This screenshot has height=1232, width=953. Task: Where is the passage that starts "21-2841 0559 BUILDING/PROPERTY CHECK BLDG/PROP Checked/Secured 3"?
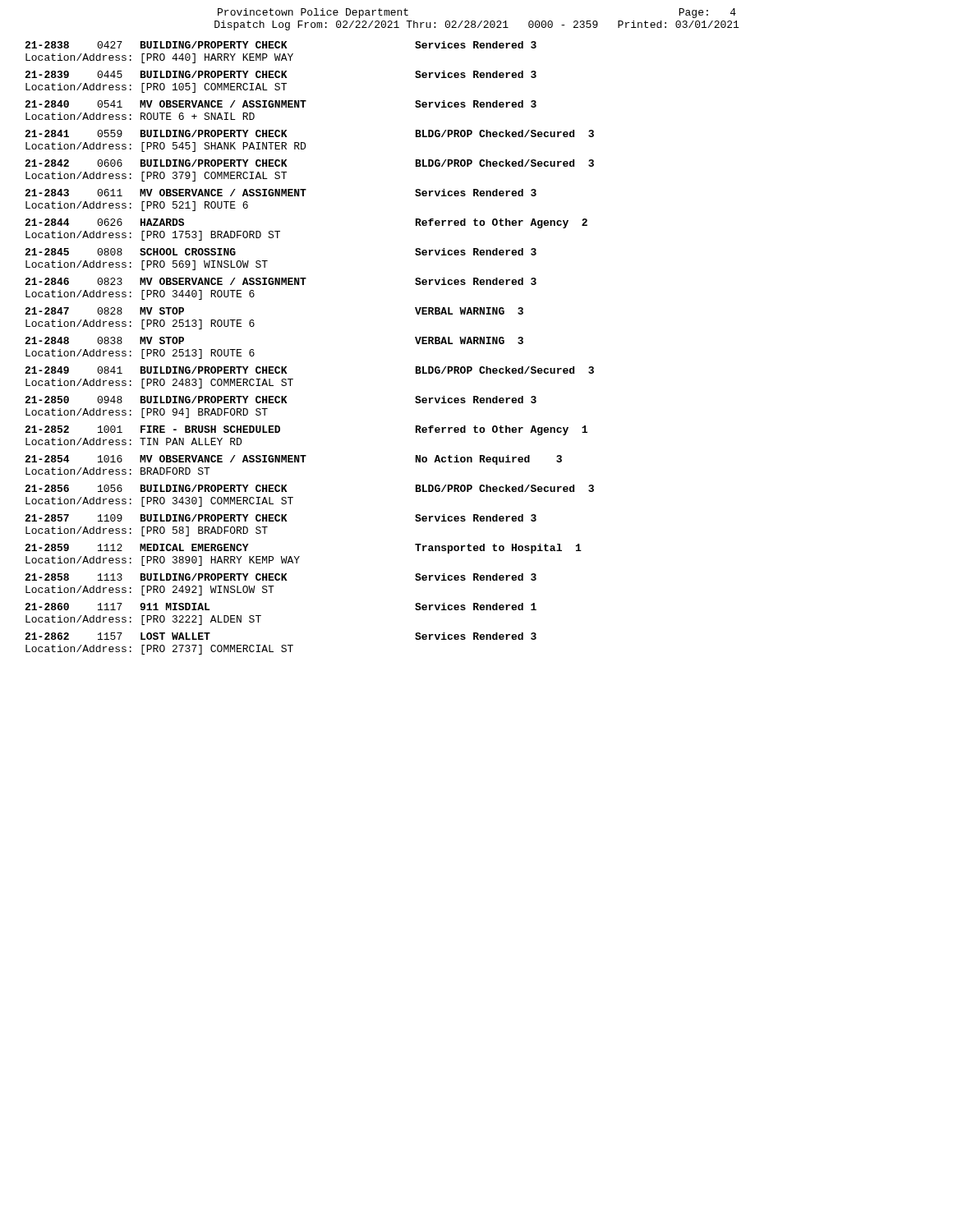click(476, 140)
